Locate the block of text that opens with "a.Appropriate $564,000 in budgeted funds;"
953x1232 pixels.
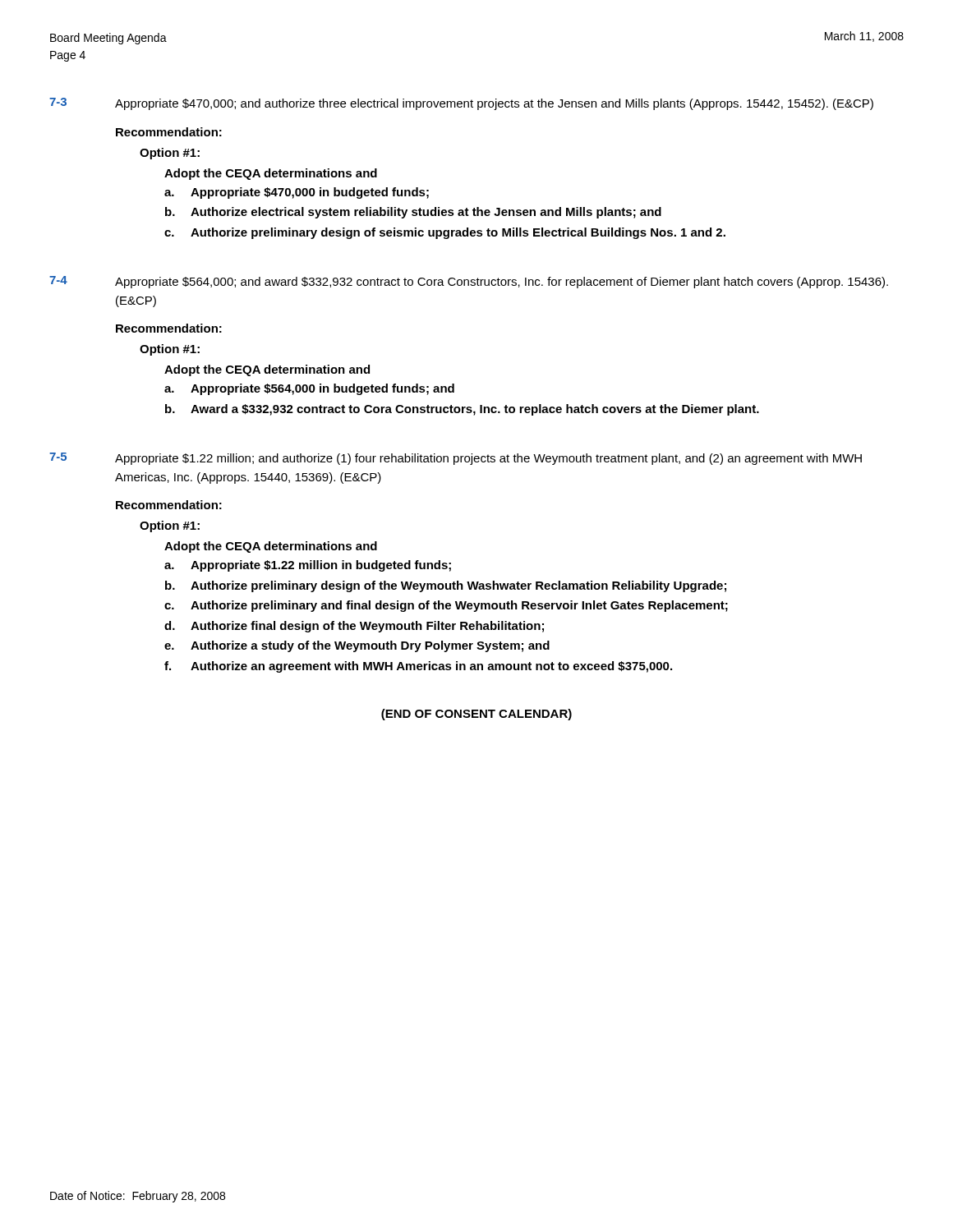point(309,389)
